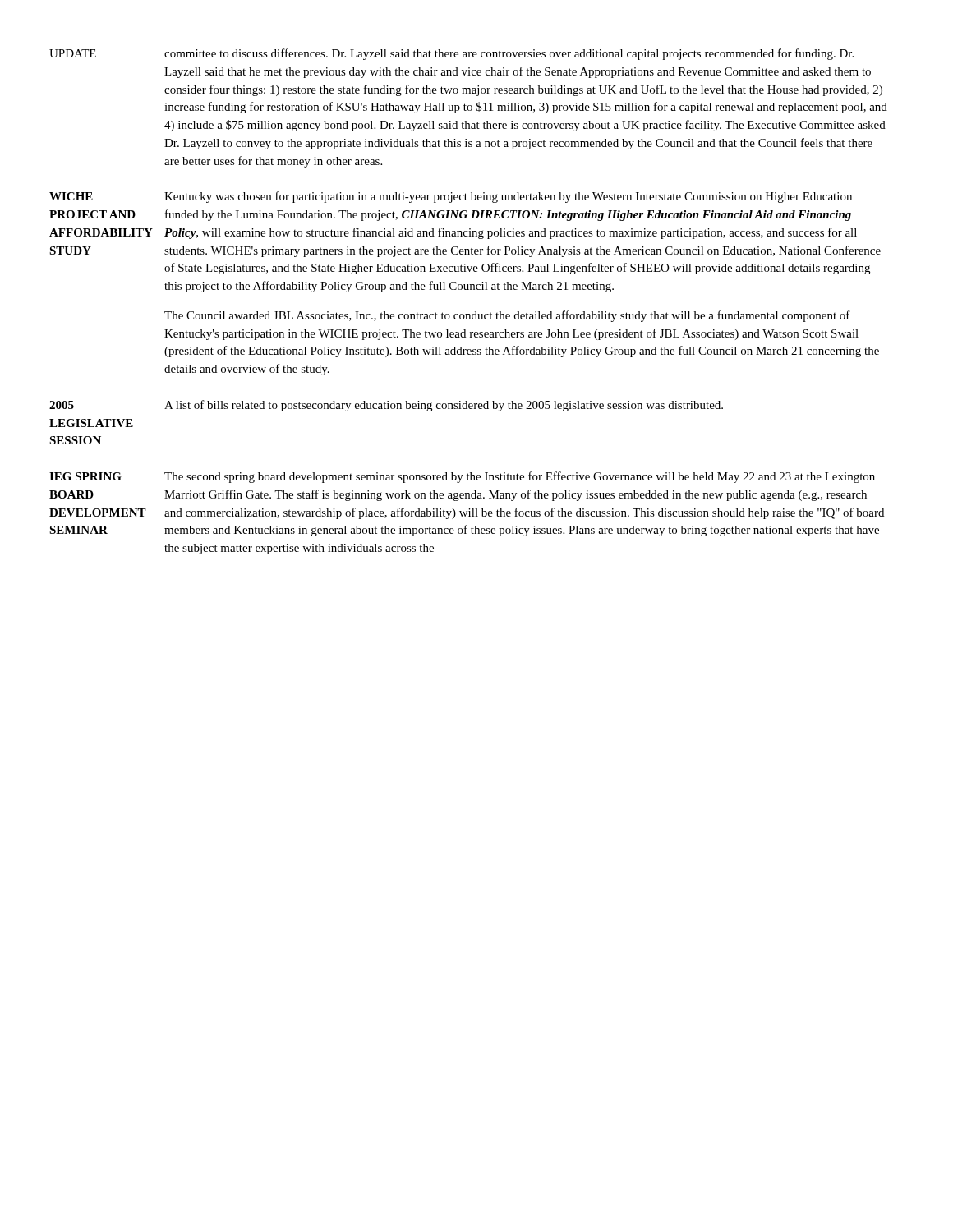Find the element starting "Kentucky was chosen for participation in"
Viewport: 953px width, 1232px height.
click(526, 242)
